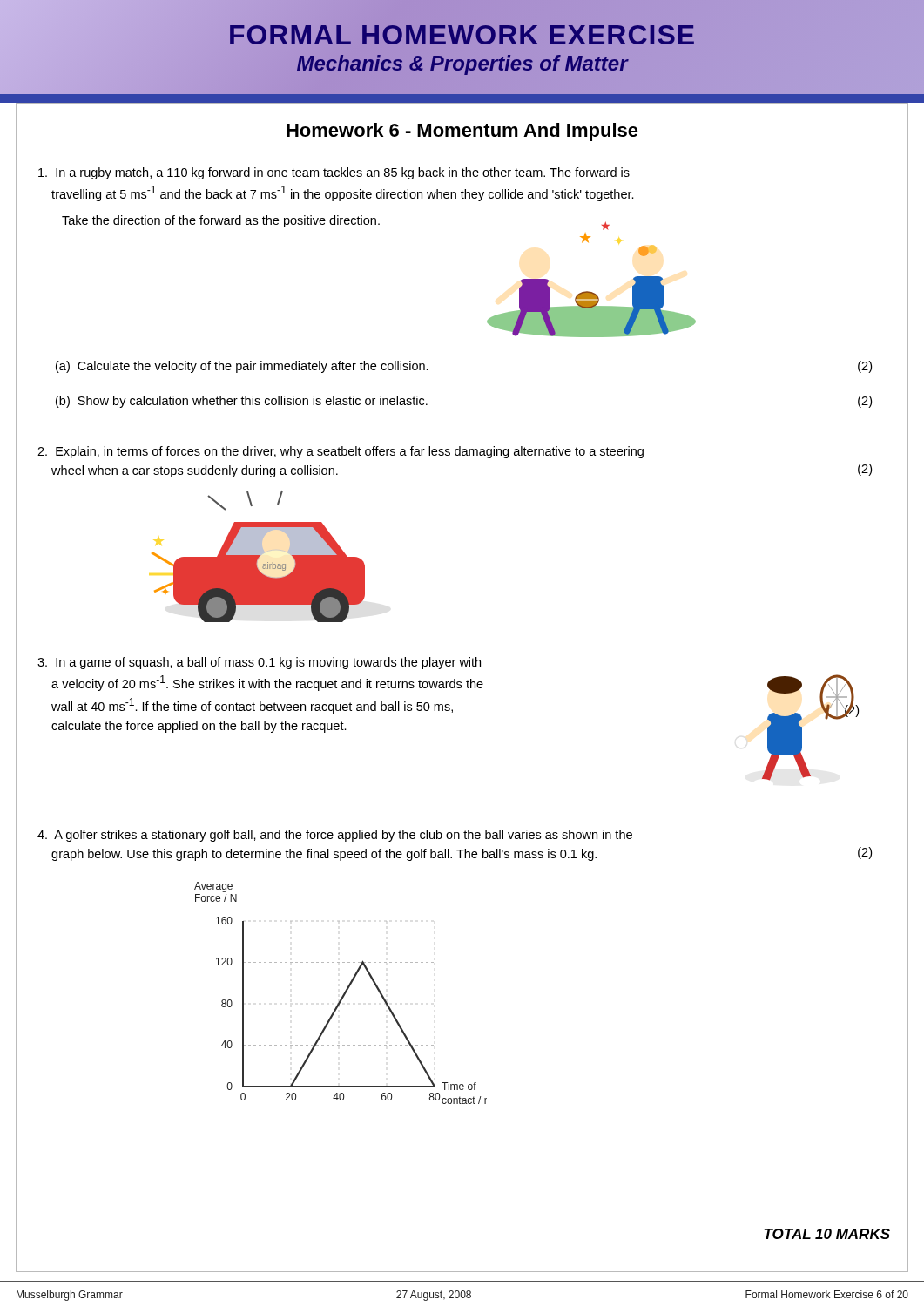The width and height of the screenshot is (924, 1307).
Task: Locate the block starting "FORMAL HOMEWORK EXERCISE Mechanics & Properties"
Action: 462,47
